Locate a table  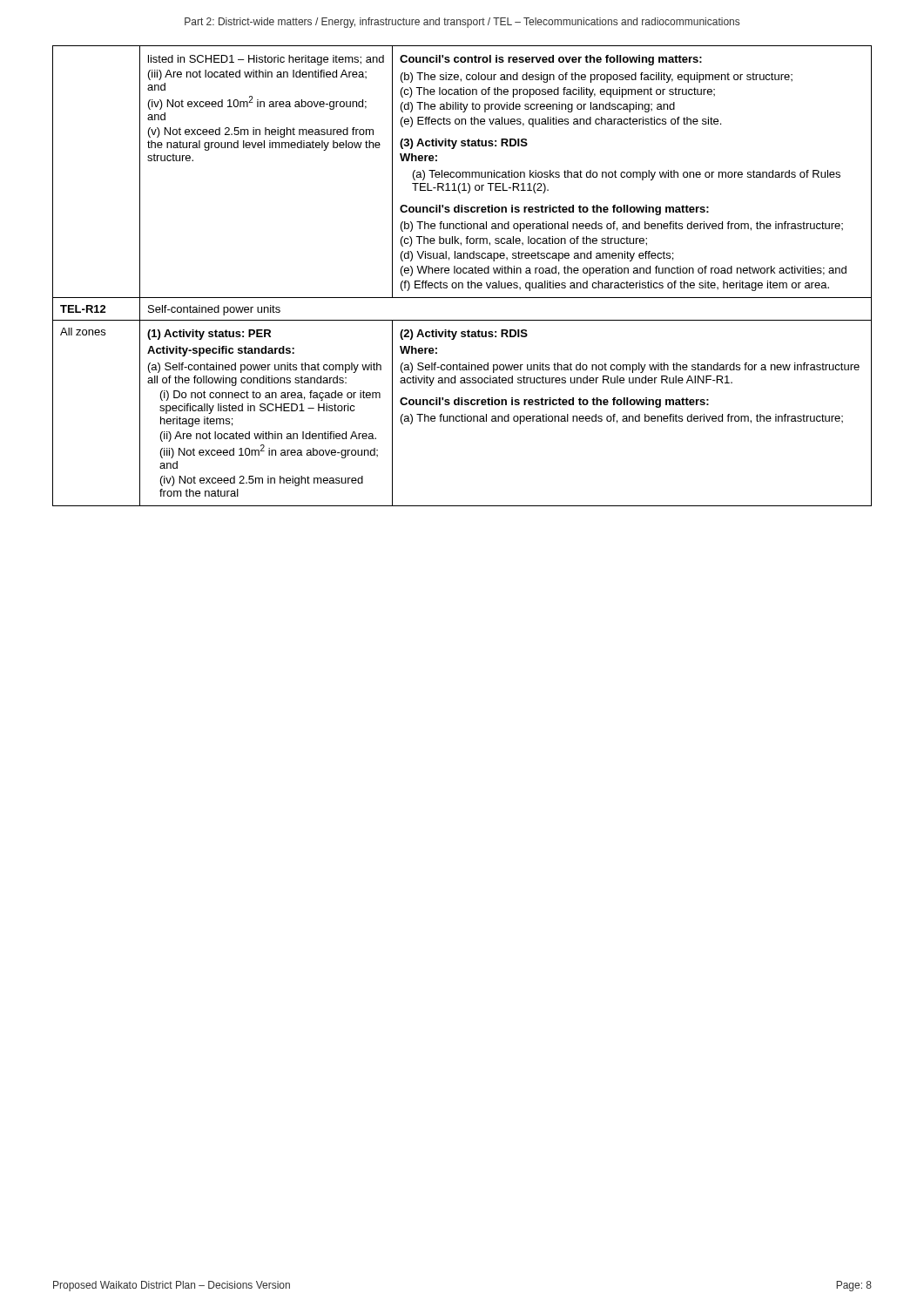(462, 276)
